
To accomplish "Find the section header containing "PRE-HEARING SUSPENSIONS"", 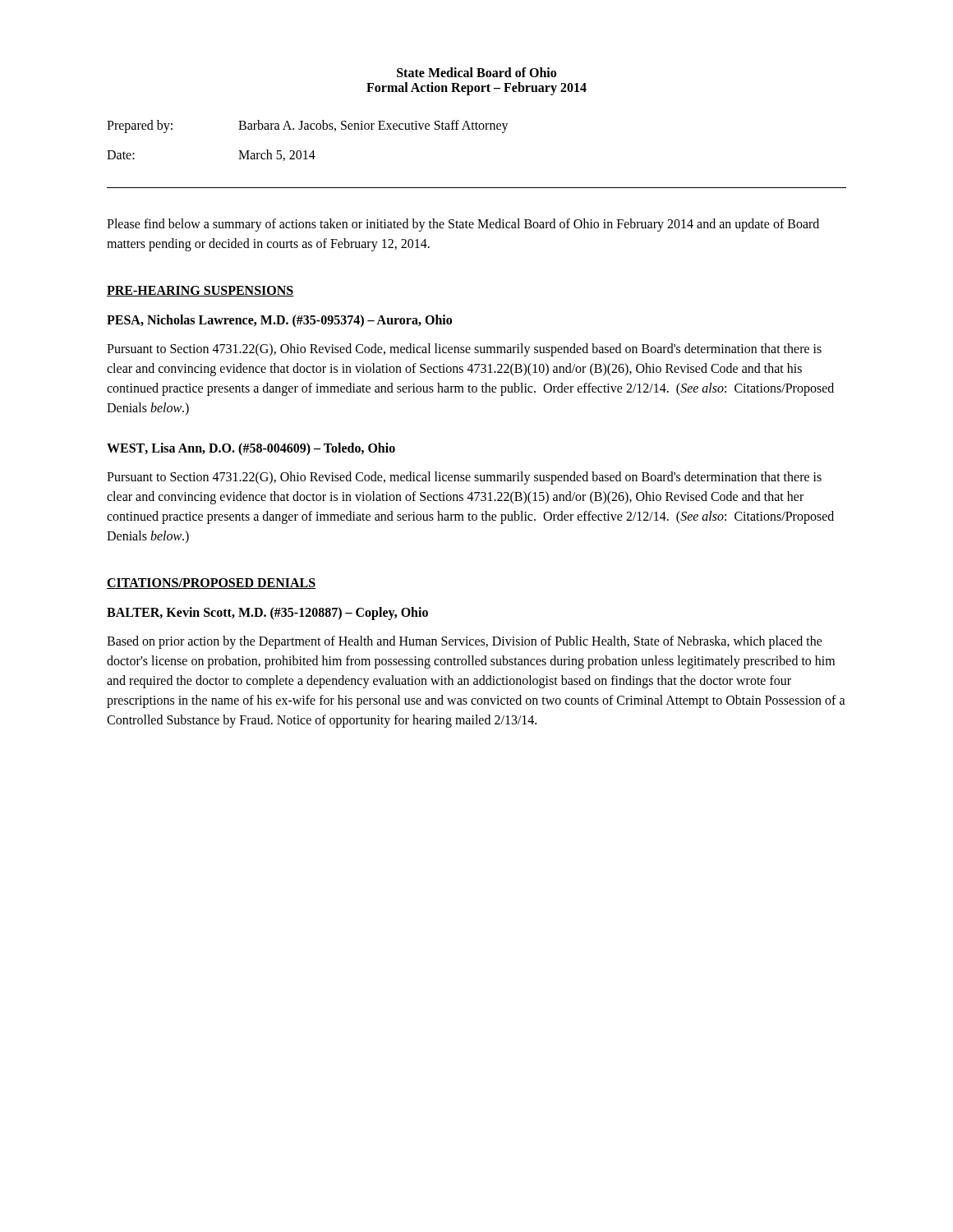I will tap(200, 290).
